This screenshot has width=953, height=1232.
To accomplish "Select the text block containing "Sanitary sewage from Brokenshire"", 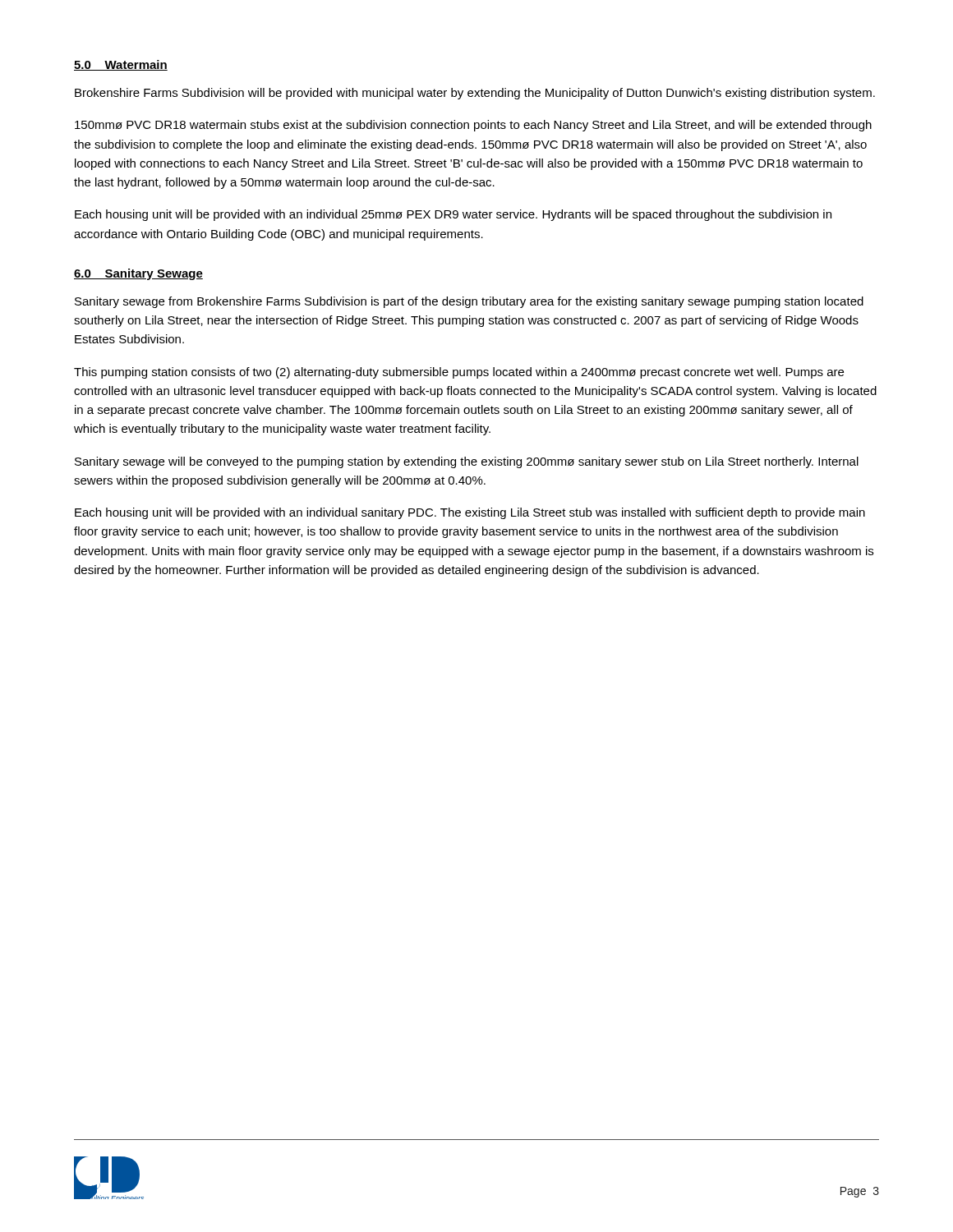I will 469,320.
